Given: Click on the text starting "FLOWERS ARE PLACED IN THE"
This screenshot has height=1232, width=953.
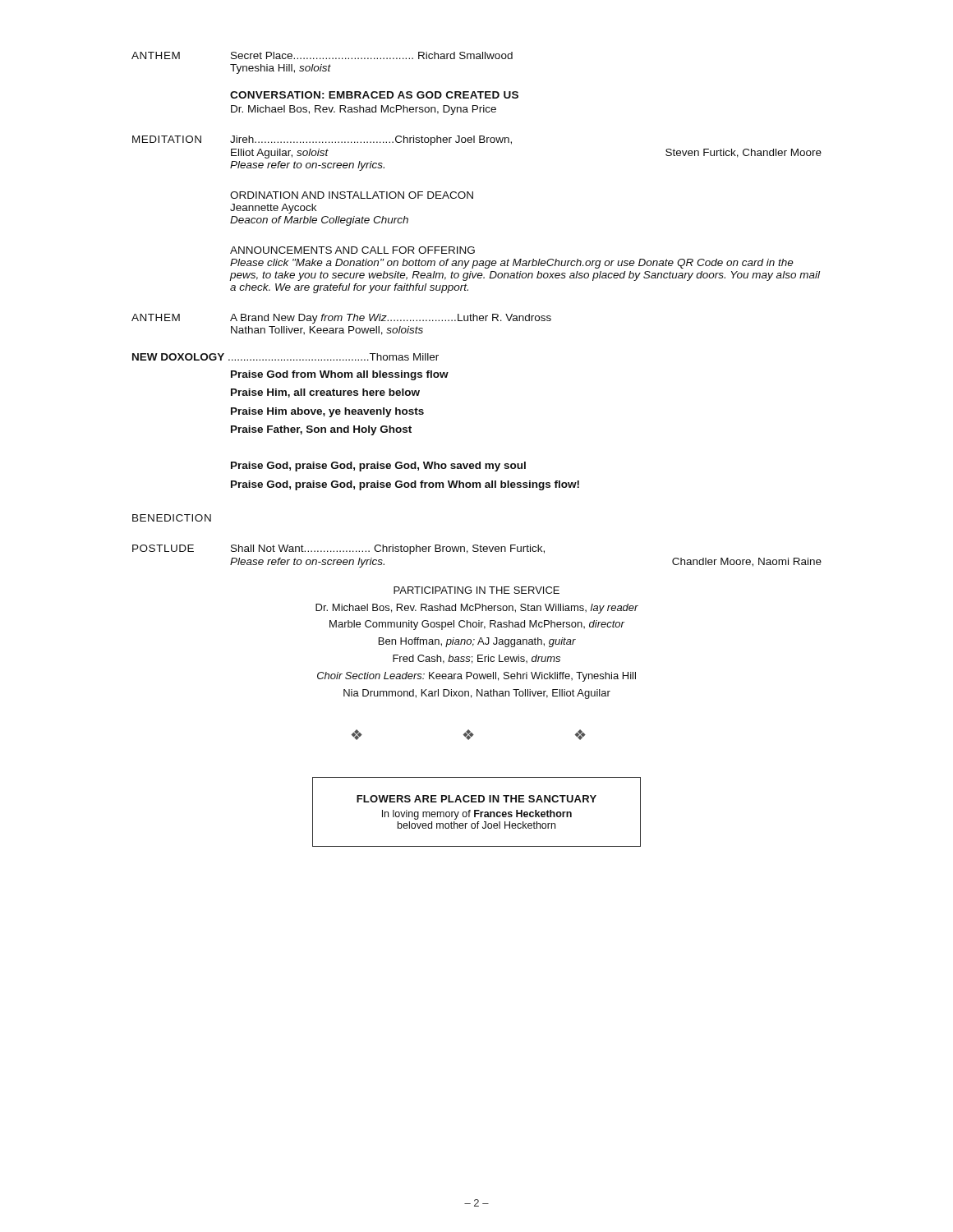Looking at the screenshot, I should click(x=476, y=812).
